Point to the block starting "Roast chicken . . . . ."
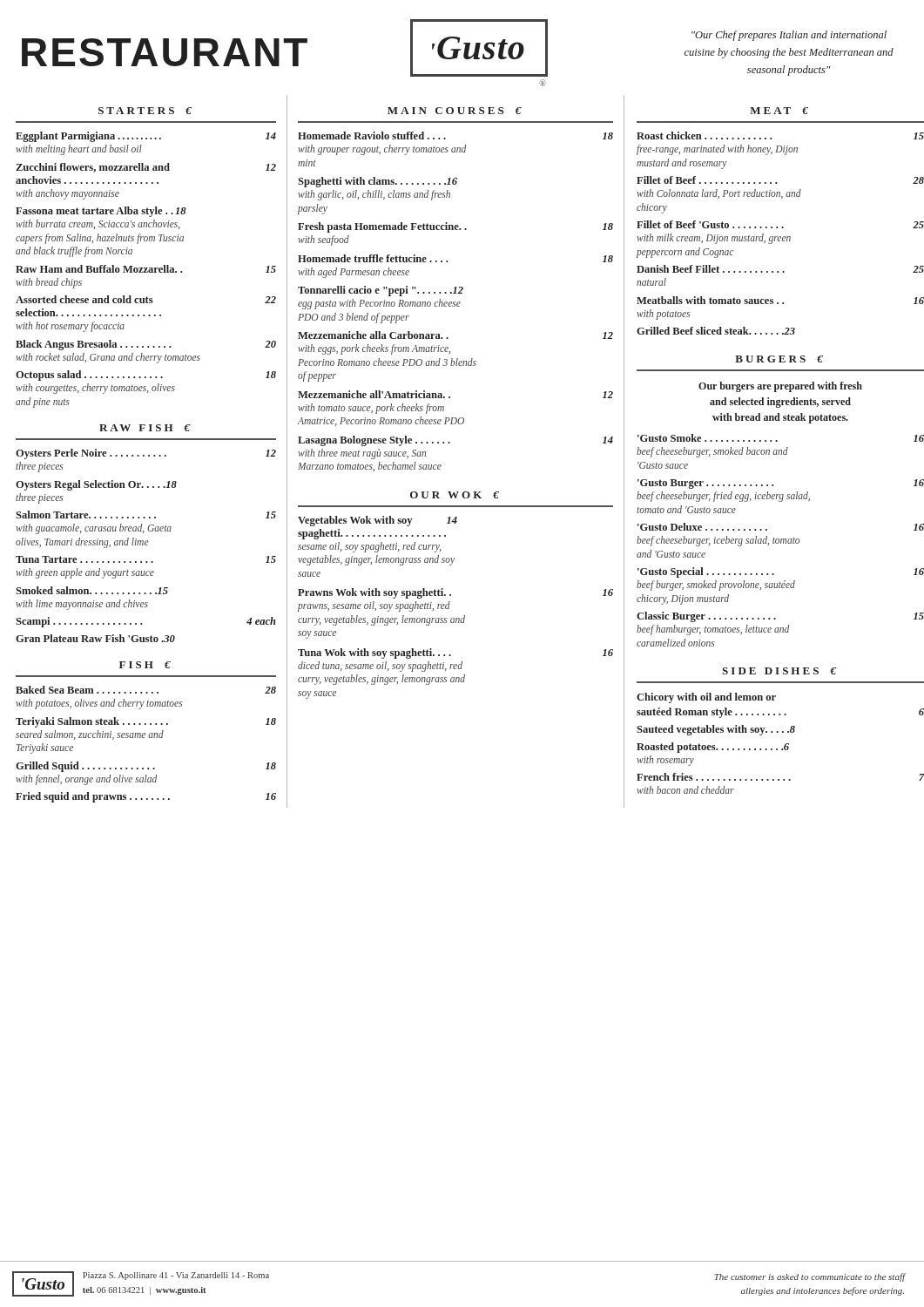 [780, 150]
